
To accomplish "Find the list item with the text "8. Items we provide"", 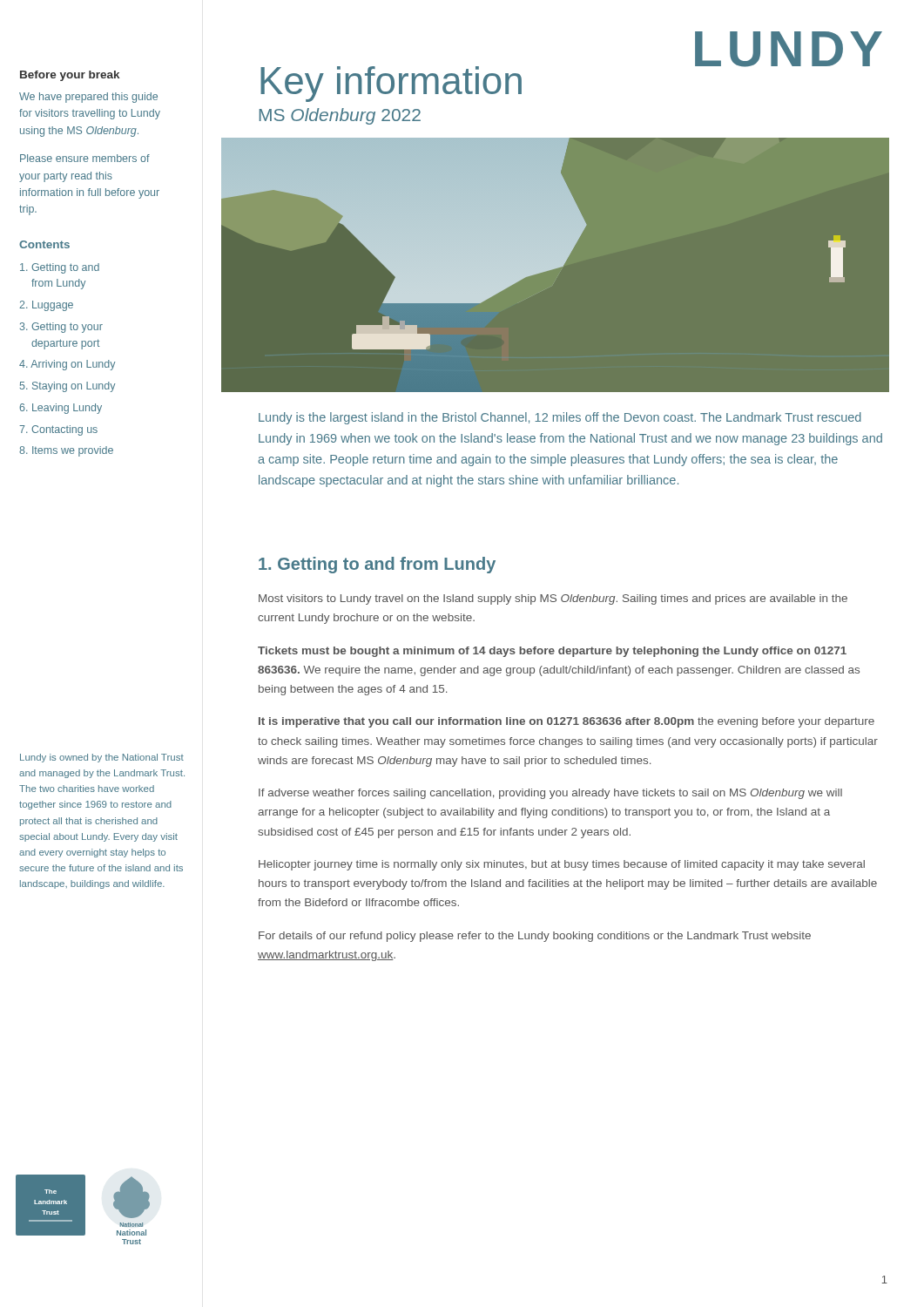I will pyautogui.click(x=66, y=451).
